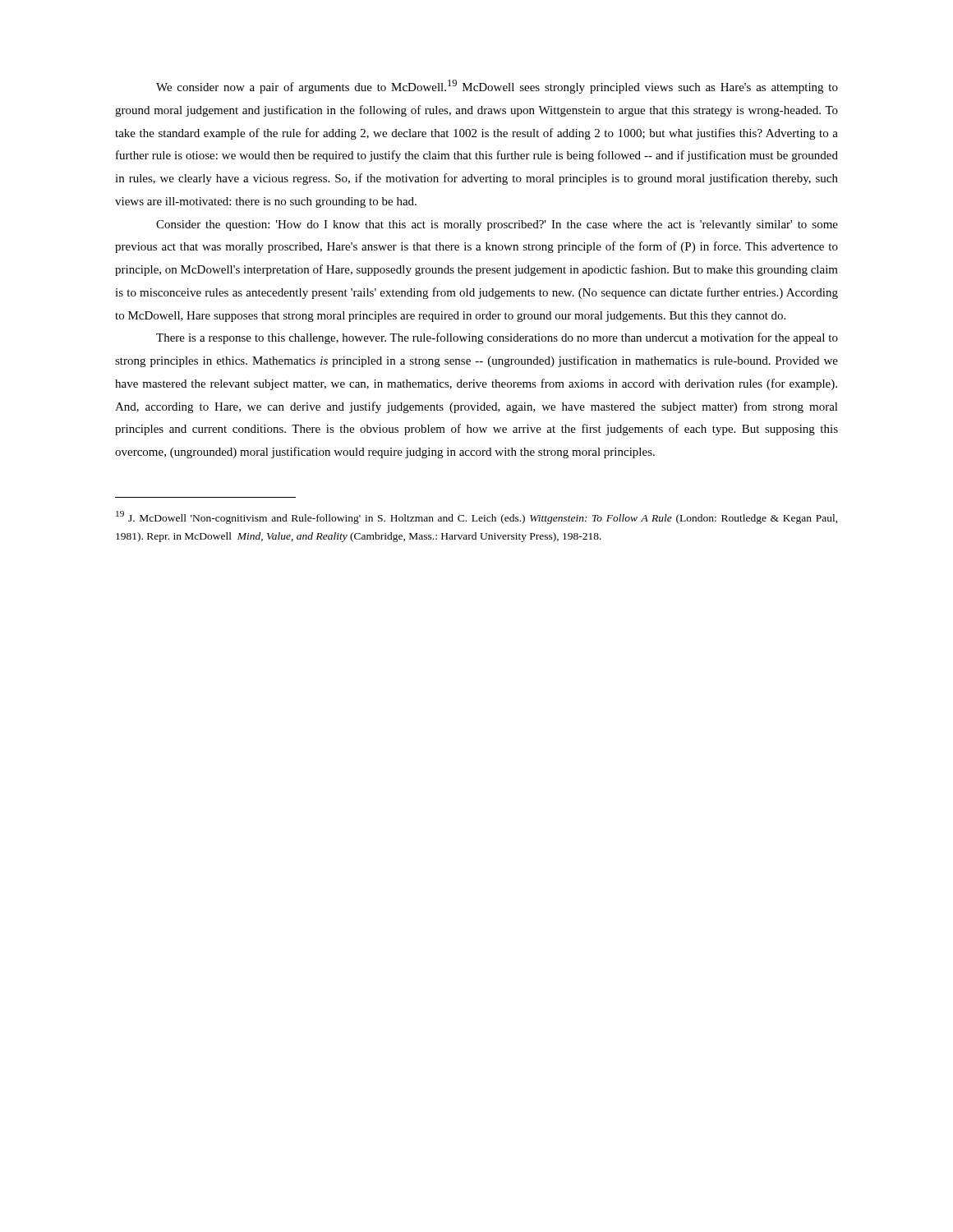Find the text block containing "We consider now"
Image resolution: width=953 pixels, height=1232 pixels.
476,142
